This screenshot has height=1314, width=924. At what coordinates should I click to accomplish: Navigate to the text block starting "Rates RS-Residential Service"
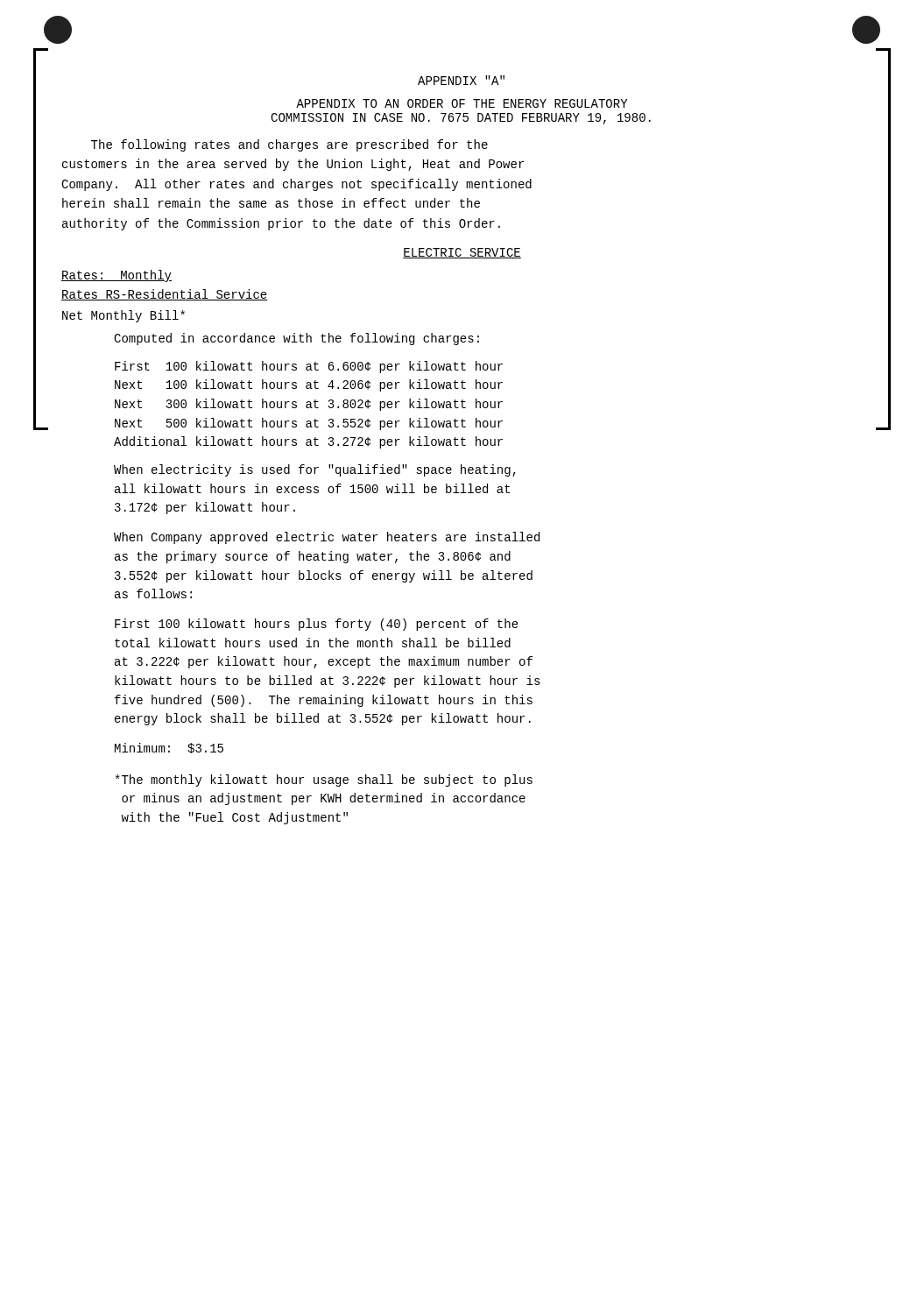point(164,295)
